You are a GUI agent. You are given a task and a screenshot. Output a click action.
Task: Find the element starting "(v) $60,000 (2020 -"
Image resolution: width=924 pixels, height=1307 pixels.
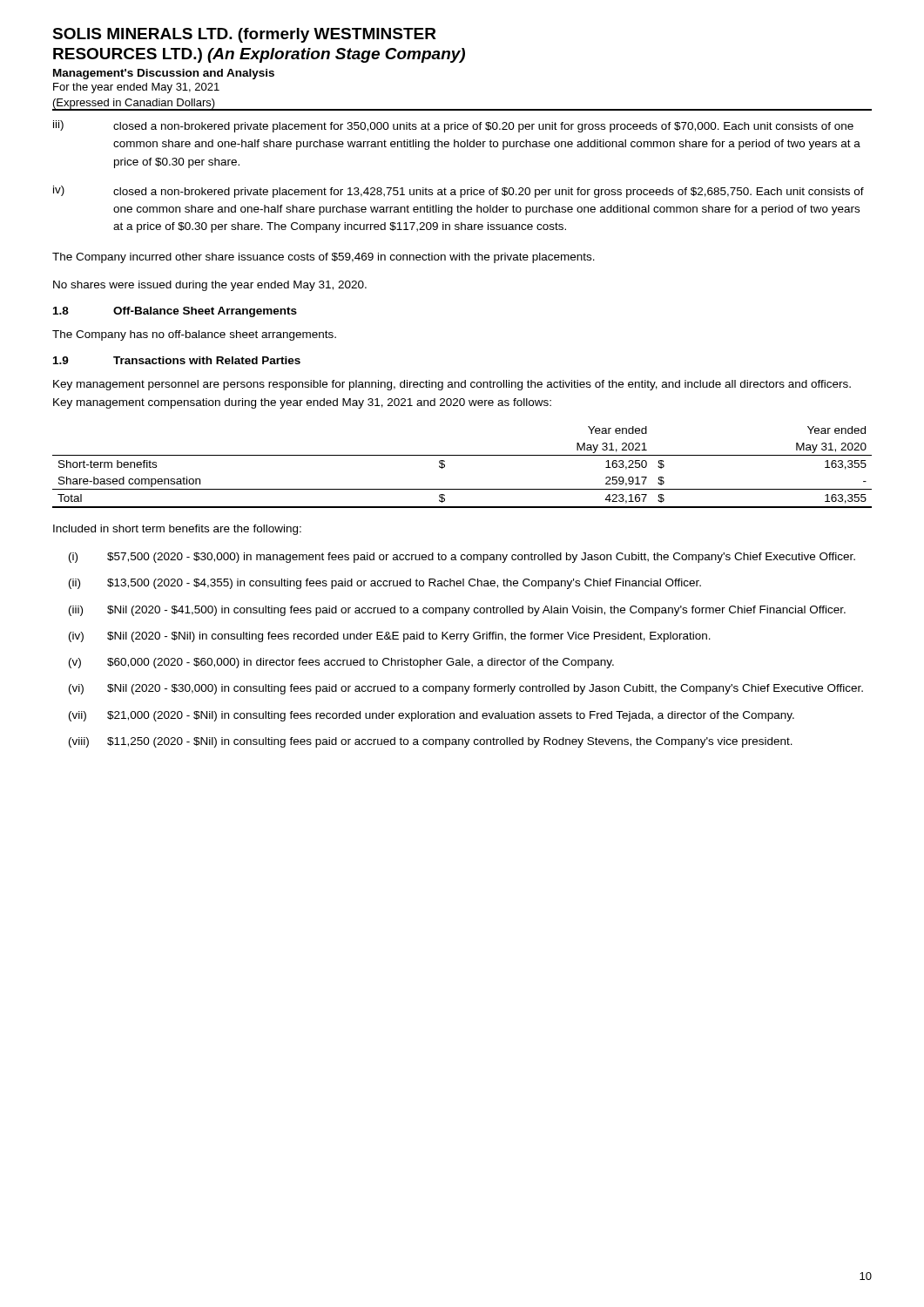pyautogui.click(x=462, y=662)
